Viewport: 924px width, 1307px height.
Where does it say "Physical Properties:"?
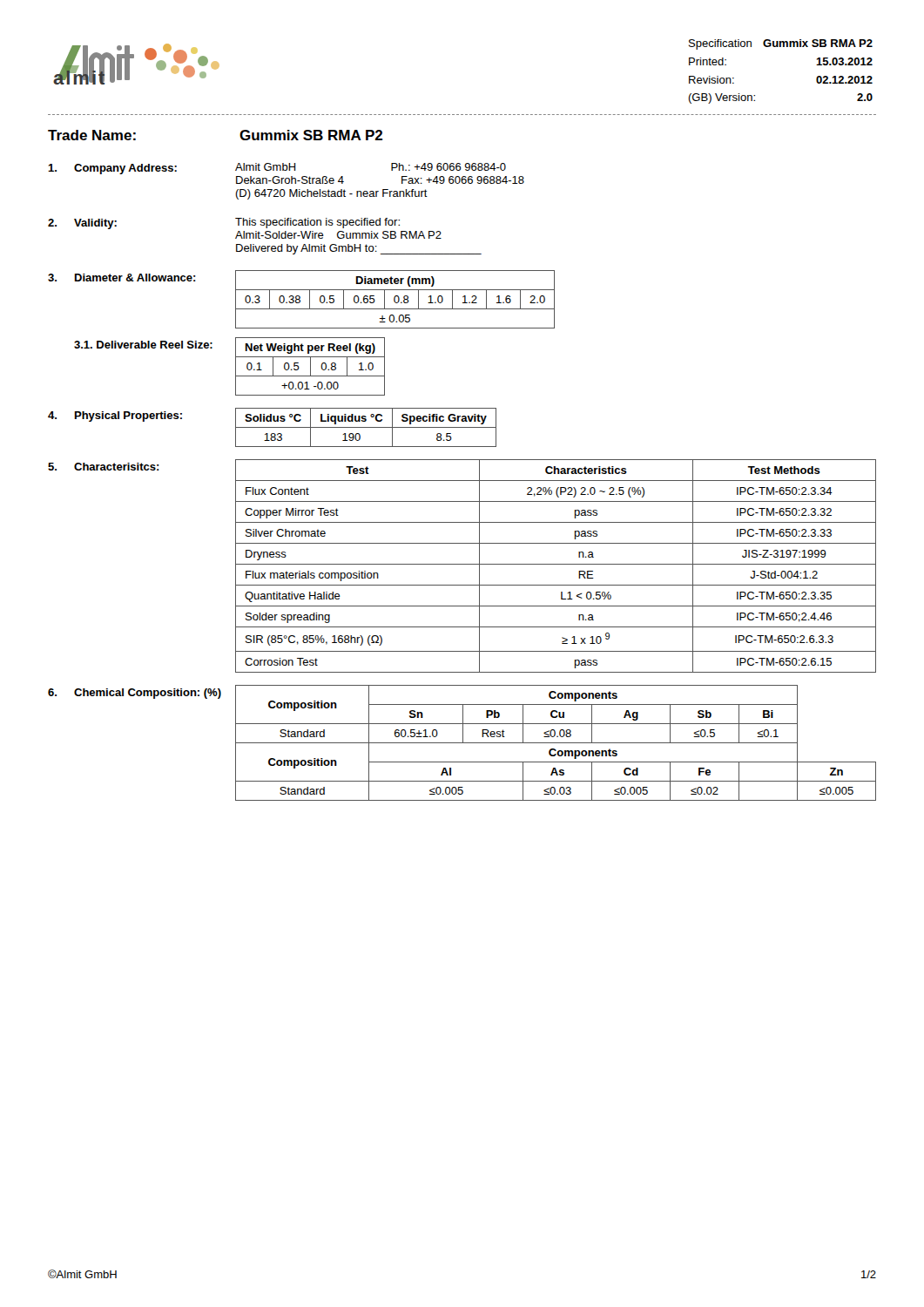click(128, 415)
